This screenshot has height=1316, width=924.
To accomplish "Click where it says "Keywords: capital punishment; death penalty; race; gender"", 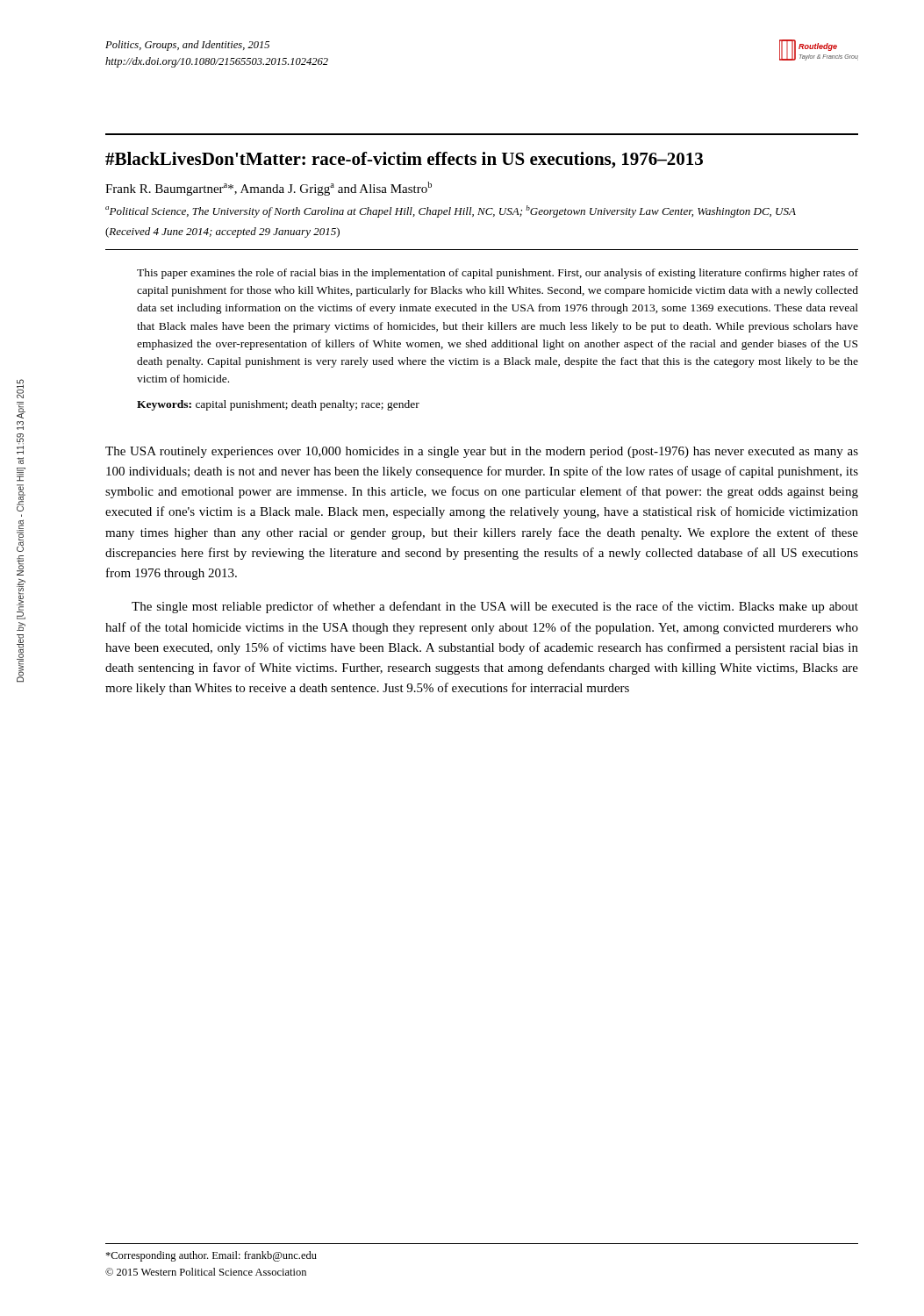I will pyautogui.click(x=278, y=404).
